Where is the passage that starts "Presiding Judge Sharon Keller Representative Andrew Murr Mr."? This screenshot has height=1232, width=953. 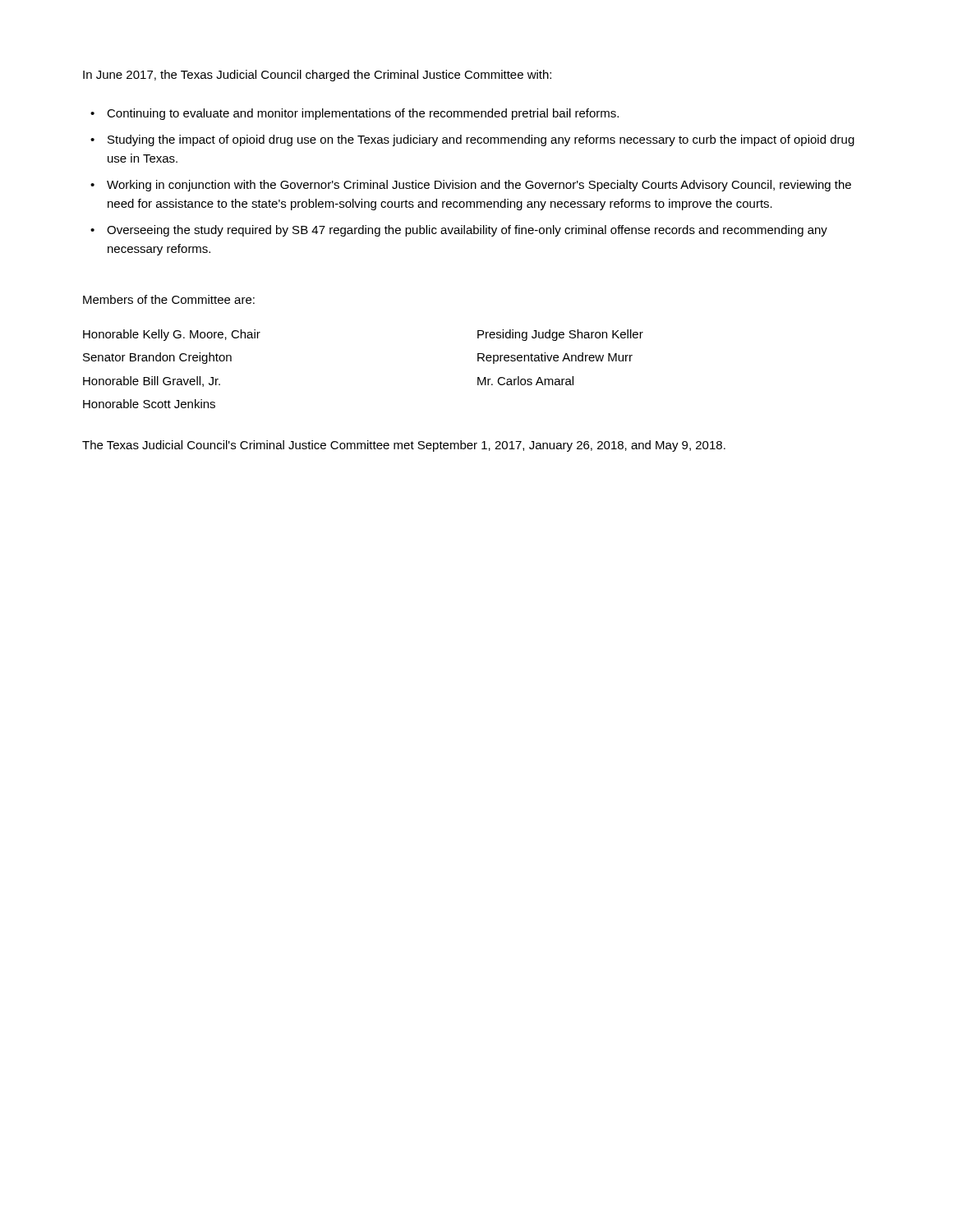(x=560, y=357)
